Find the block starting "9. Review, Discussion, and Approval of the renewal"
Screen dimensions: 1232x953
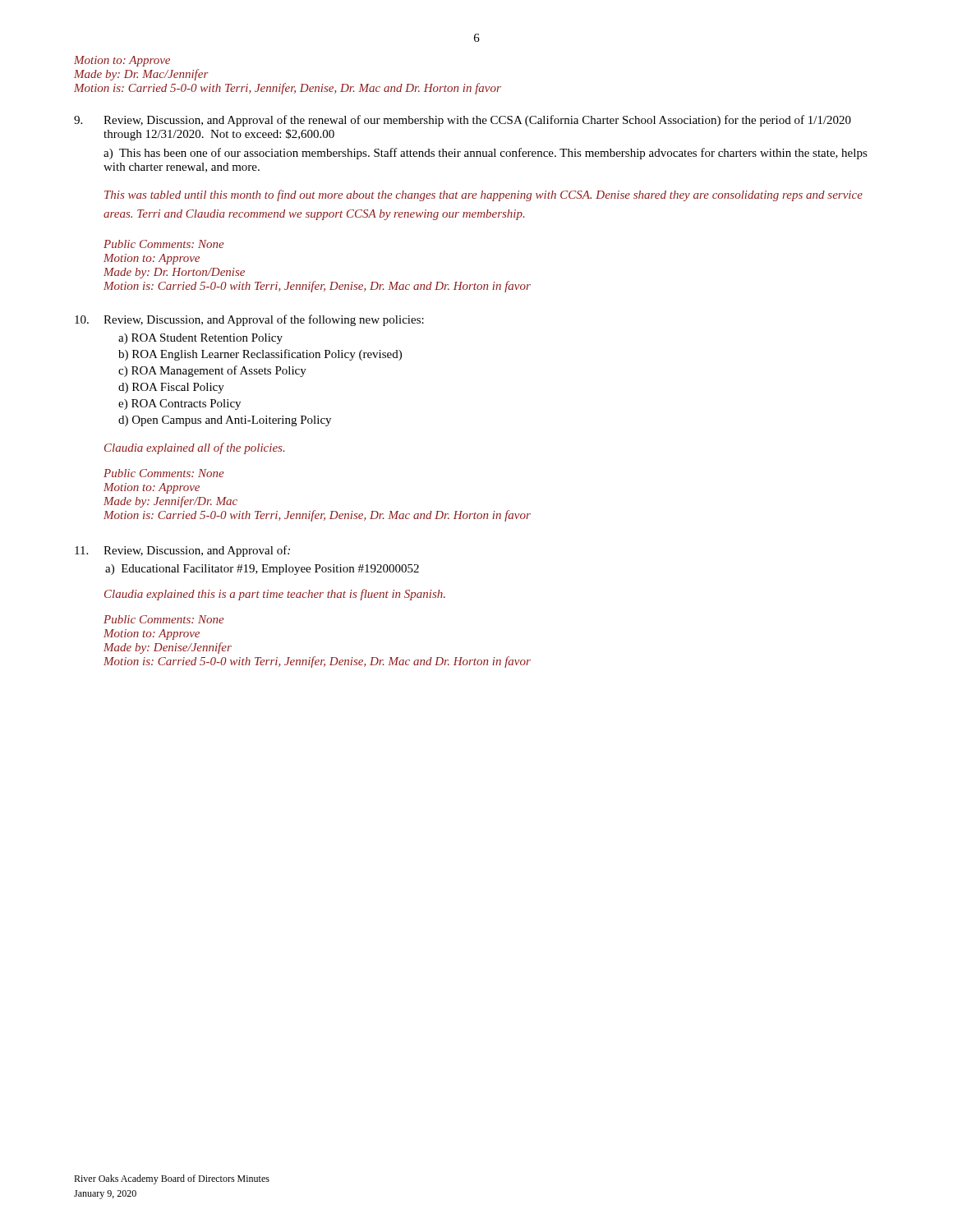click(476, 144)
